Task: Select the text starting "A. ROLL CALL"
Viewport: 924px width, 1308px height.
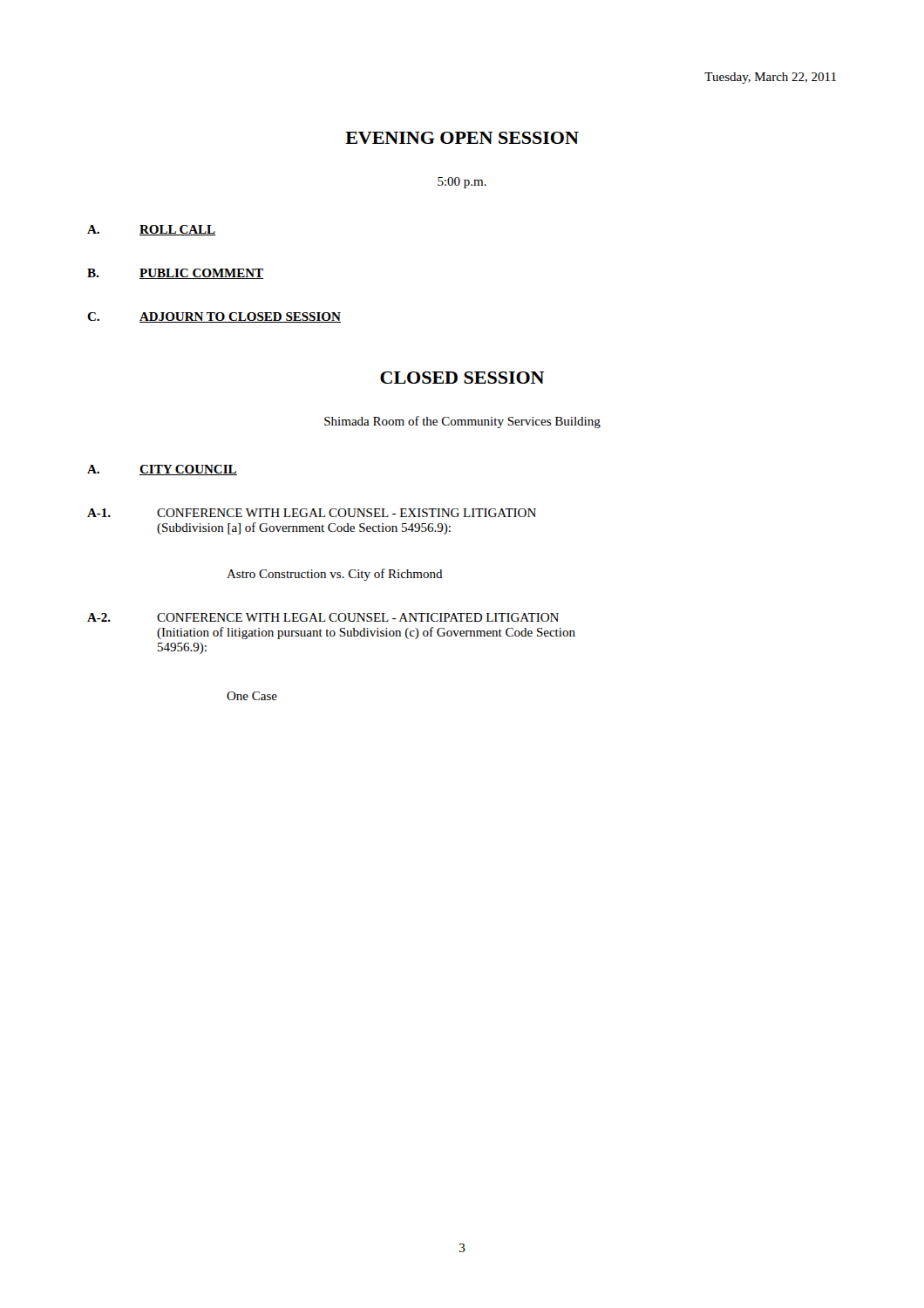Action: tap(151, 230)
